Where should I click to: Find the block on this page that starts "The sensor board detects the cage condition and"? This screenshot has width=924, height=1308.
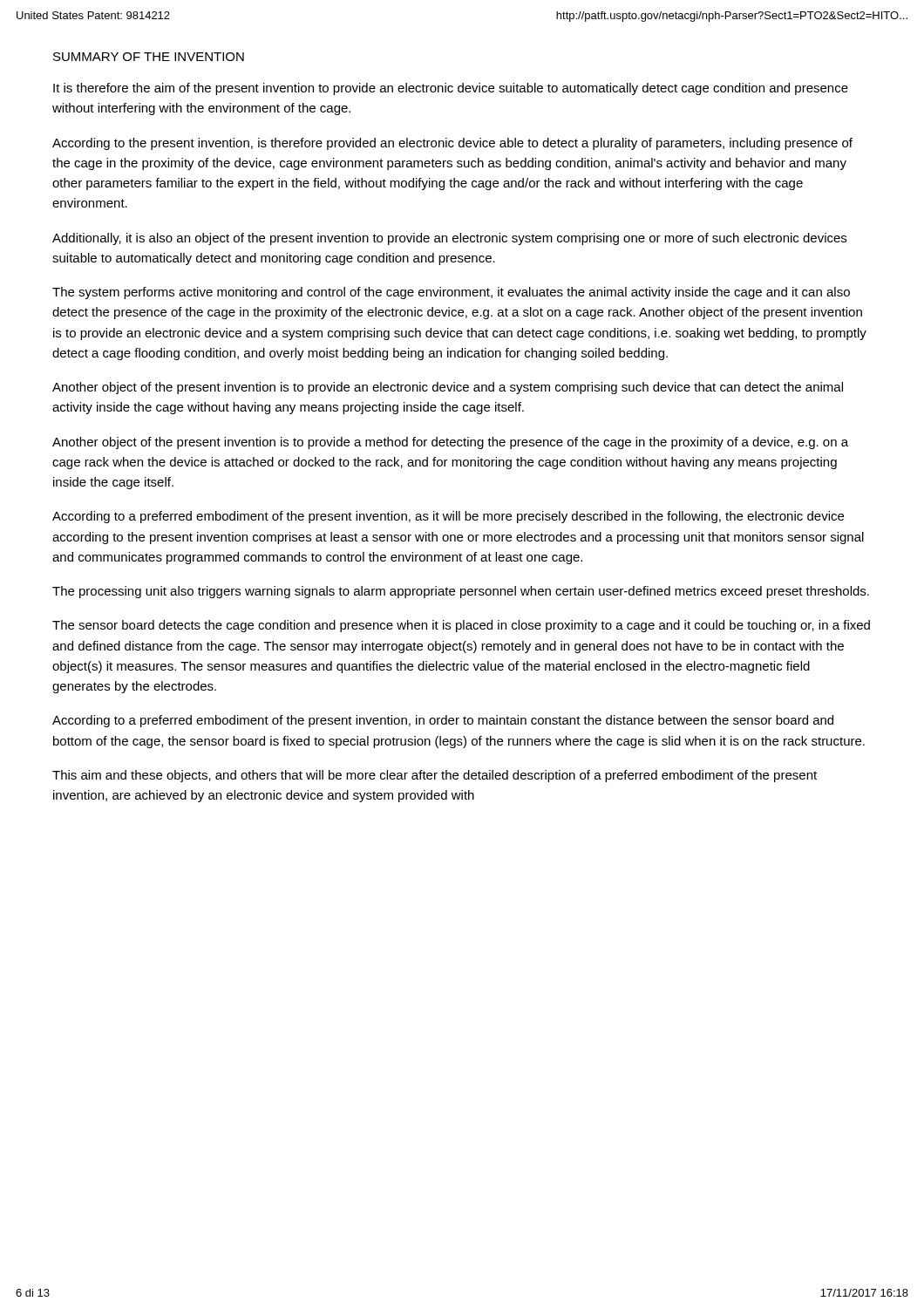462,655
